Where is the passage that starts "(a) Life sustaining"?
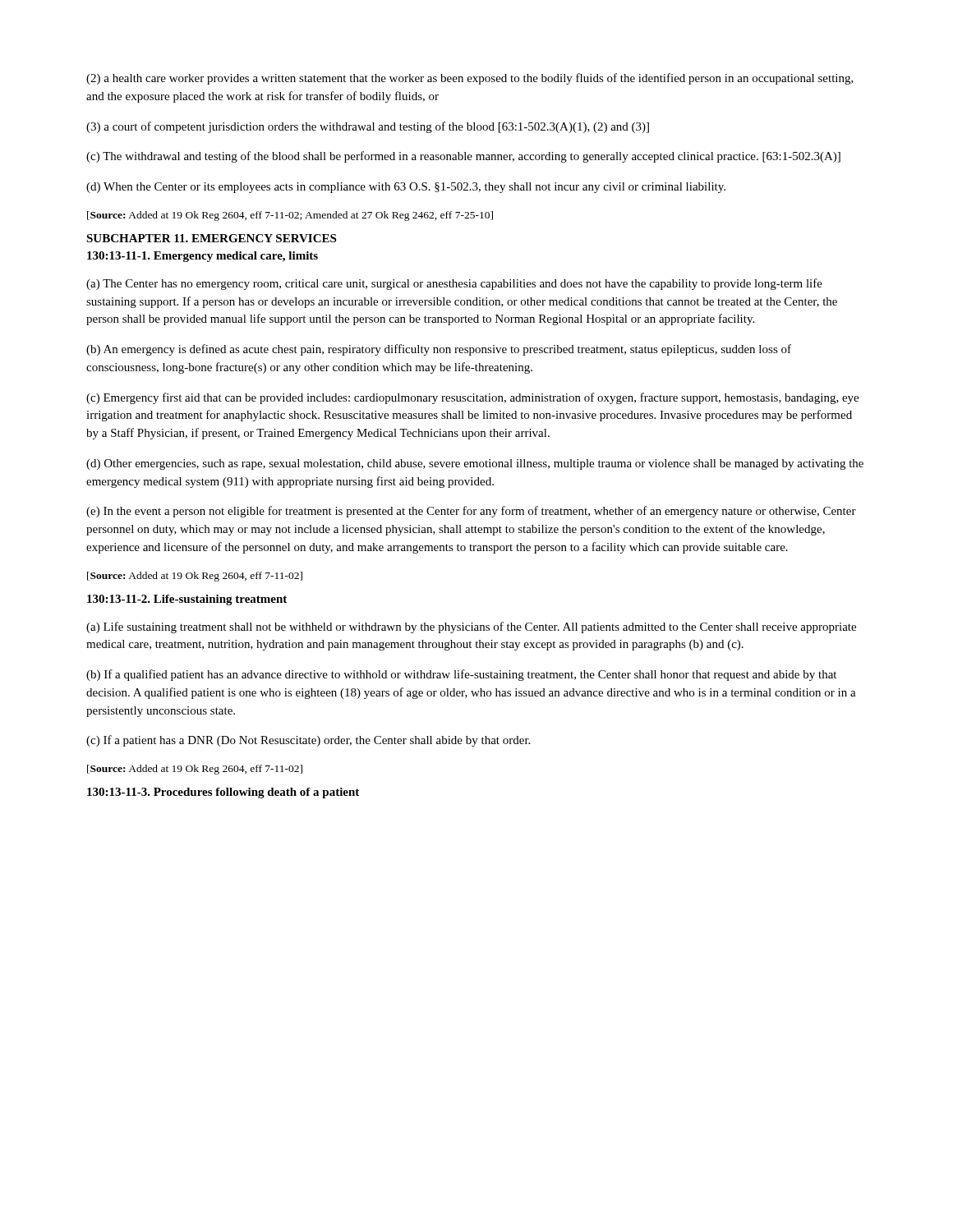953x1232 pixels. [x=476, y=636]
